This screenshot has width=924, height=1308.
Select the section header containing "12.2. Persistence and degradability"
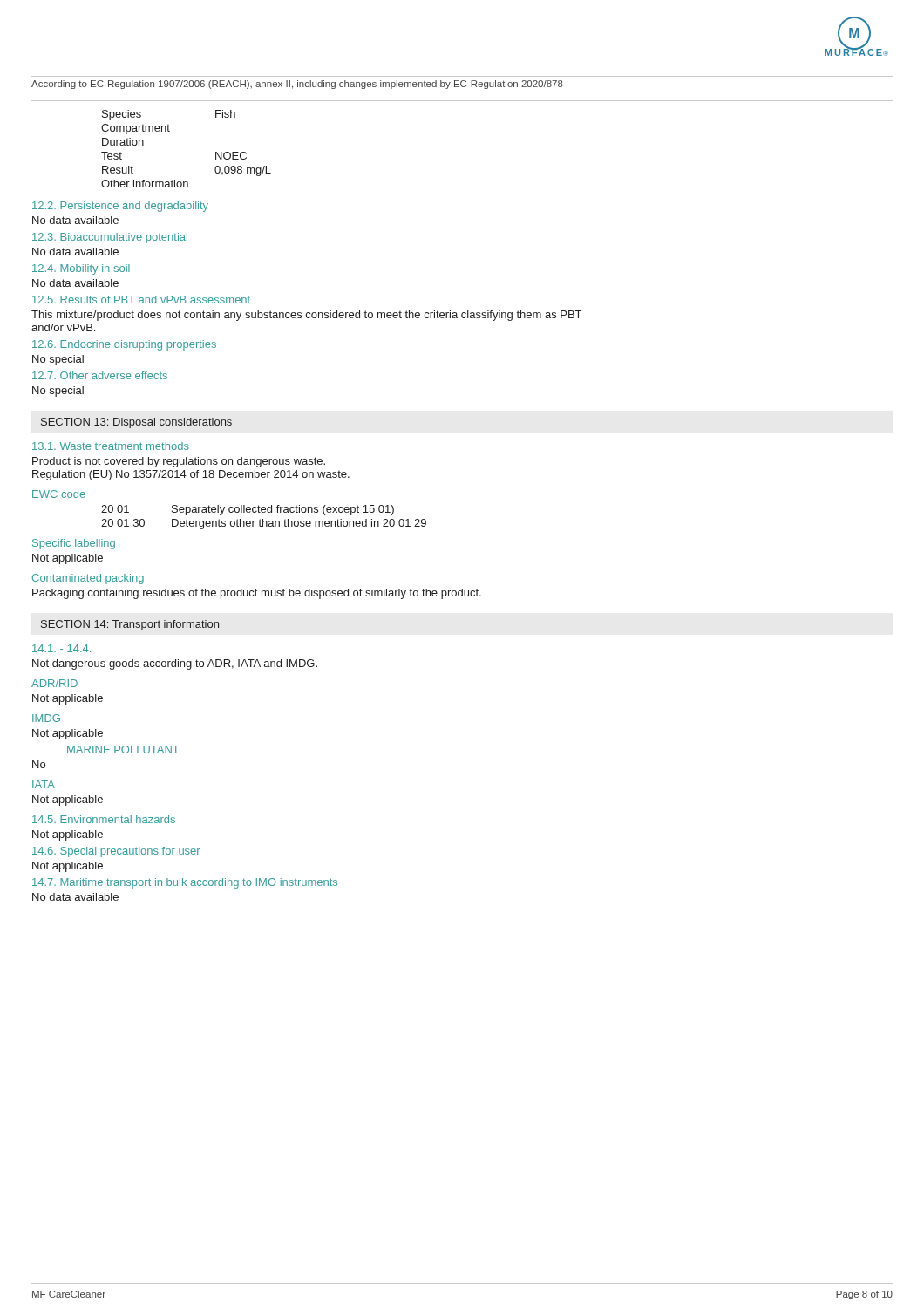click(120, 205)
